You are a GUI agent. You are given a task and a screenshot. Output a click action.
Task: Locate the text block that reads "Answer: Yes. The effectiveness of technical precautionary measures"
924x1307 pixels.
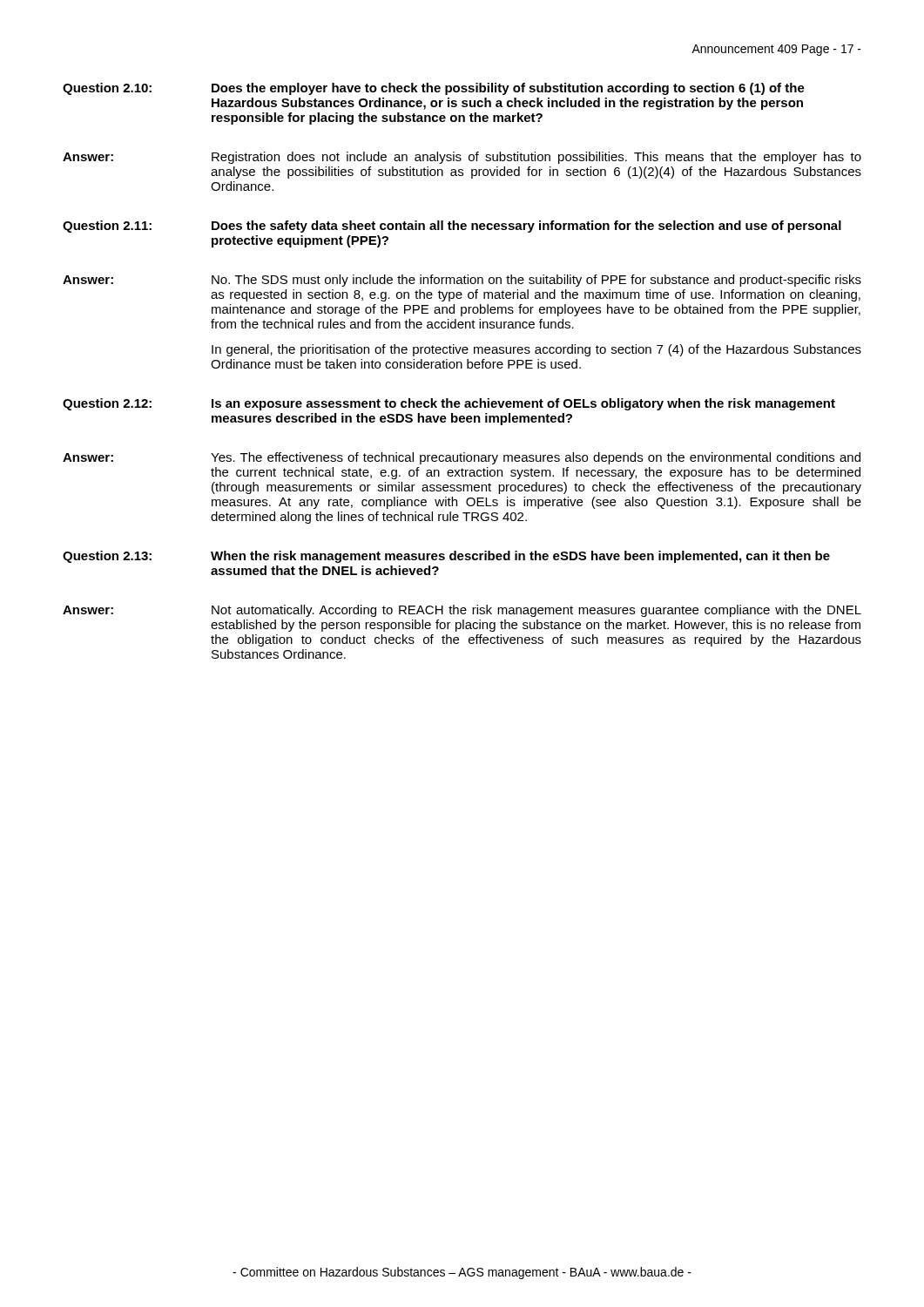click(462, 487)
